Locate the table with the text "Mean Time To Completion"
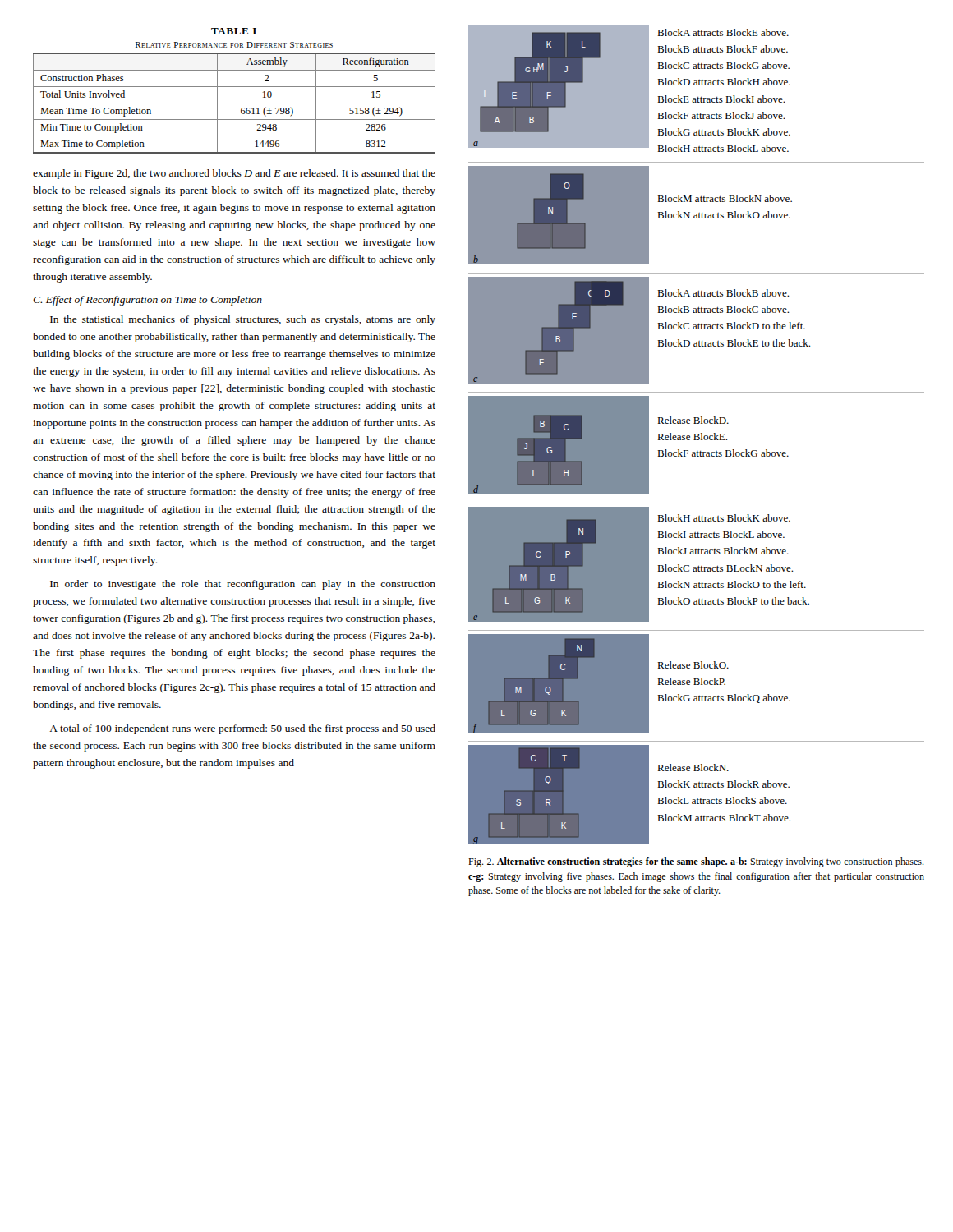953x1232 pixels. coord(234,89)
